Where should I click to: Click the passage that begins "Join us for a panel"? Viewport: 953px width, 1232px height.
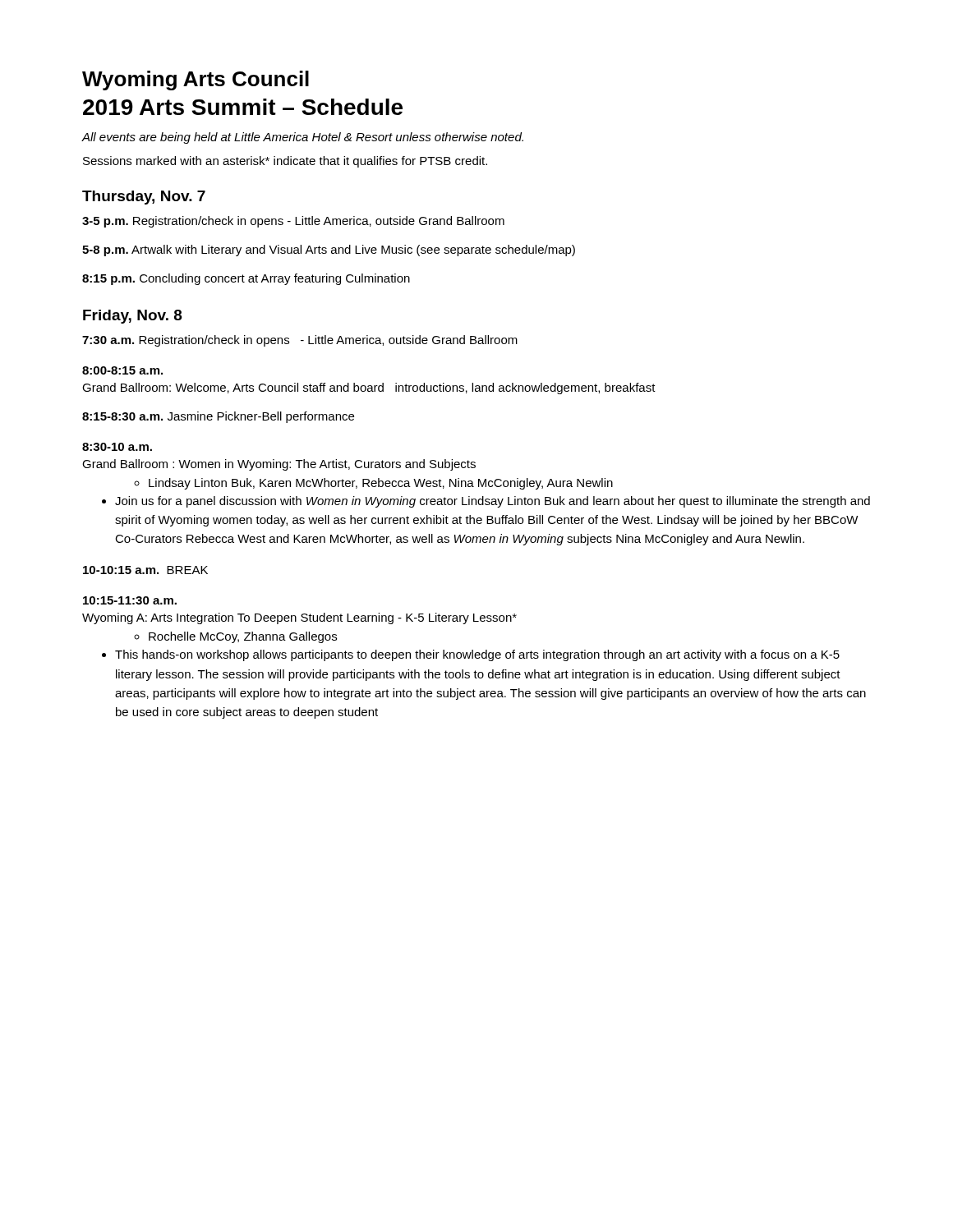pyautogui.click(x=476, y=519)
